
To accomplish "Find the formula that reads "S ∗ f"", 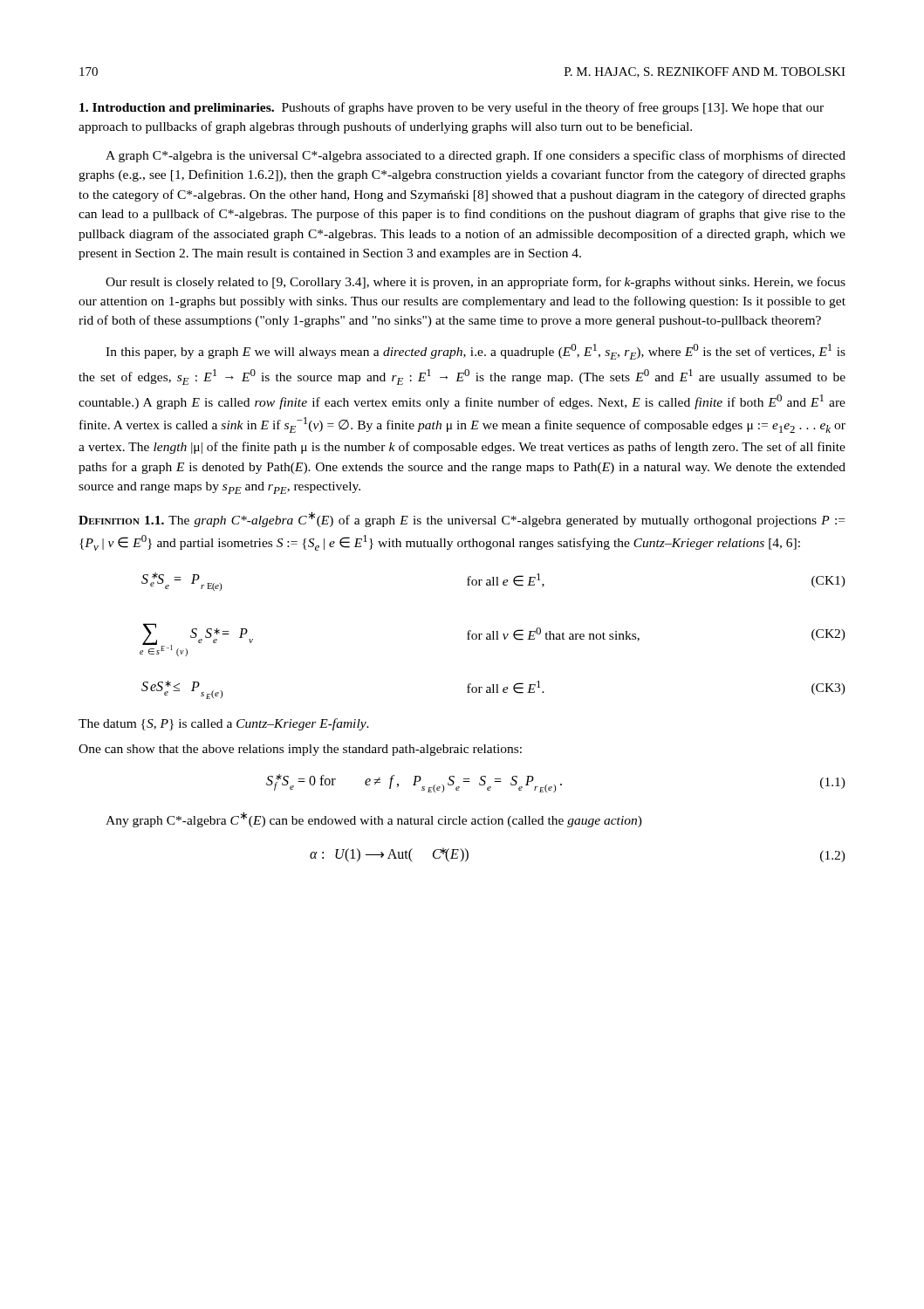I will coord(488,782).
